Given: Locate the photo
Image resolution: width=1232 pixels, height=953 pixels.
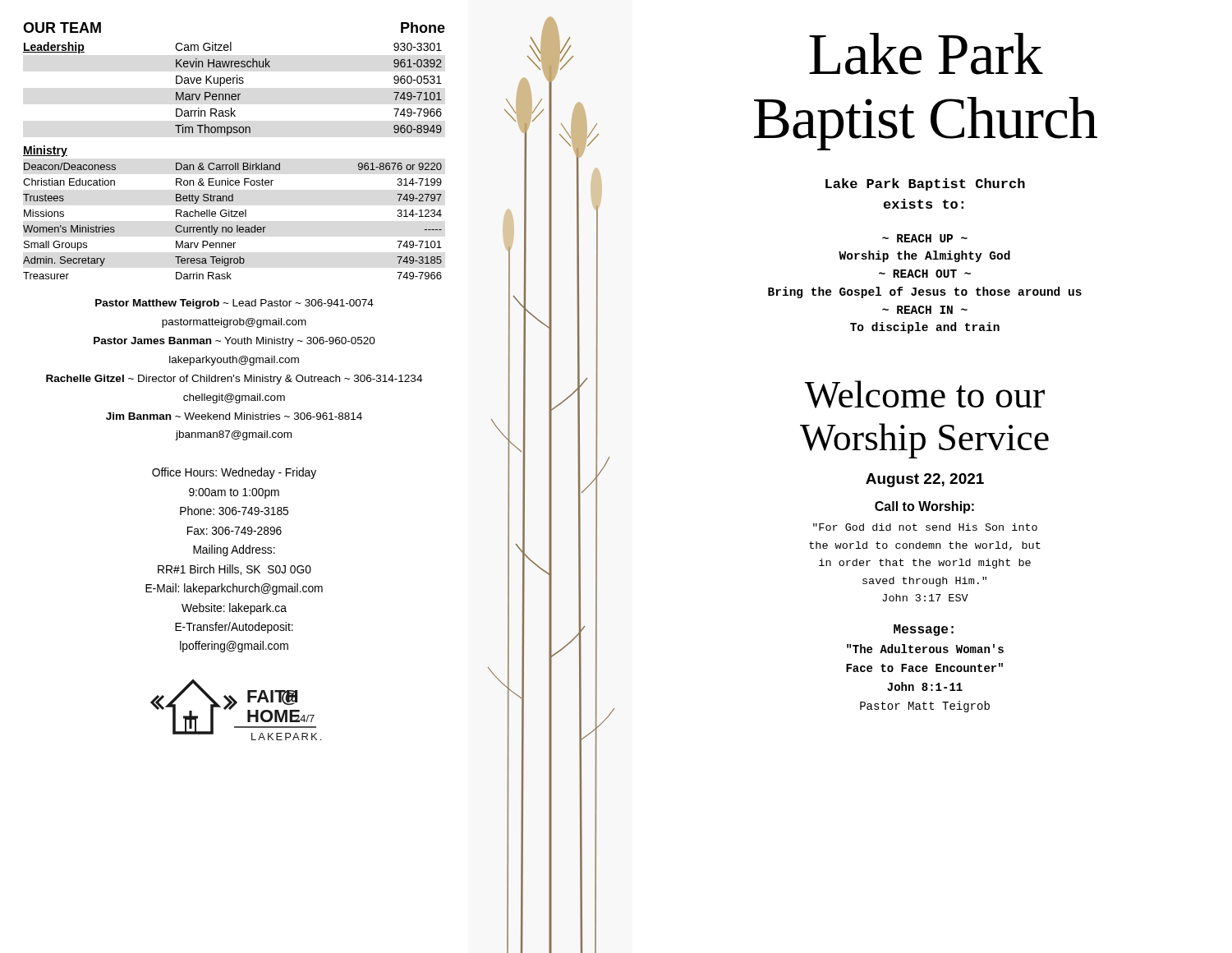Looking at the screenshot, I should click(x=550, y=476).
